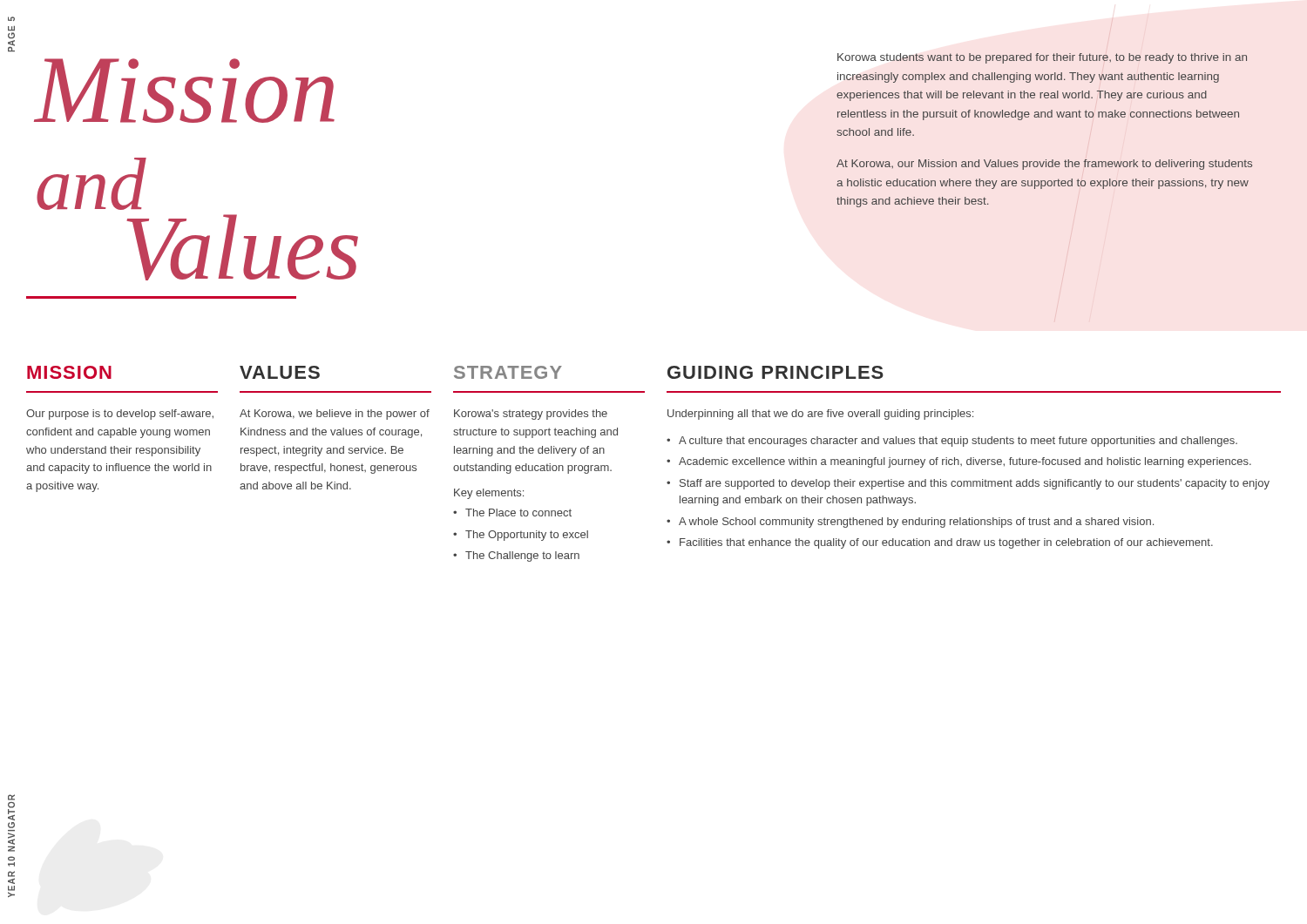Navigate to the text starting "At Korowa, we believe in the power of"

tap(335, 450)
